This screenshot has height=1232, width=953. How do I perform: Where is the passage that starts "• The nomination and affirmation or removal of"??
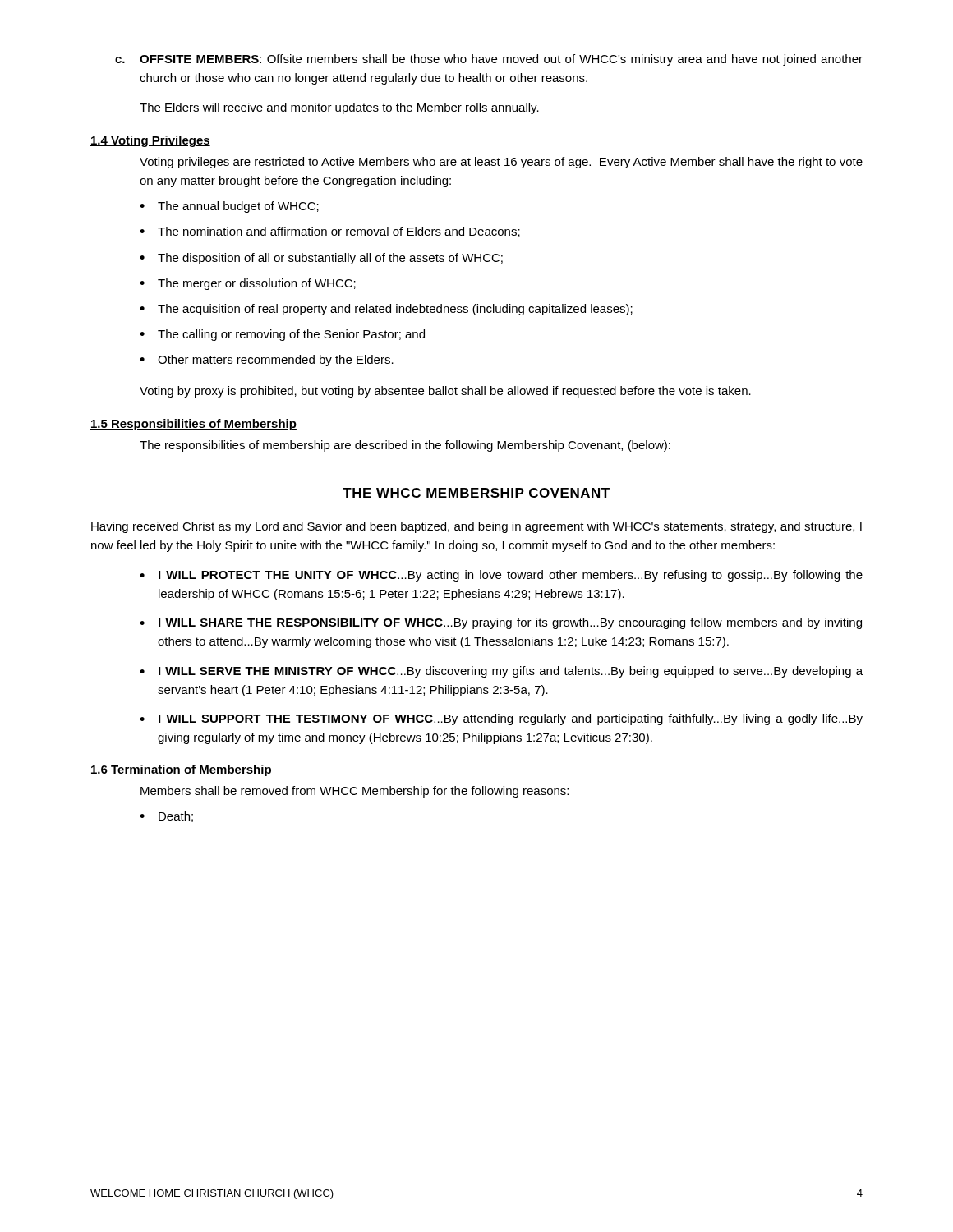click(501, 232)
